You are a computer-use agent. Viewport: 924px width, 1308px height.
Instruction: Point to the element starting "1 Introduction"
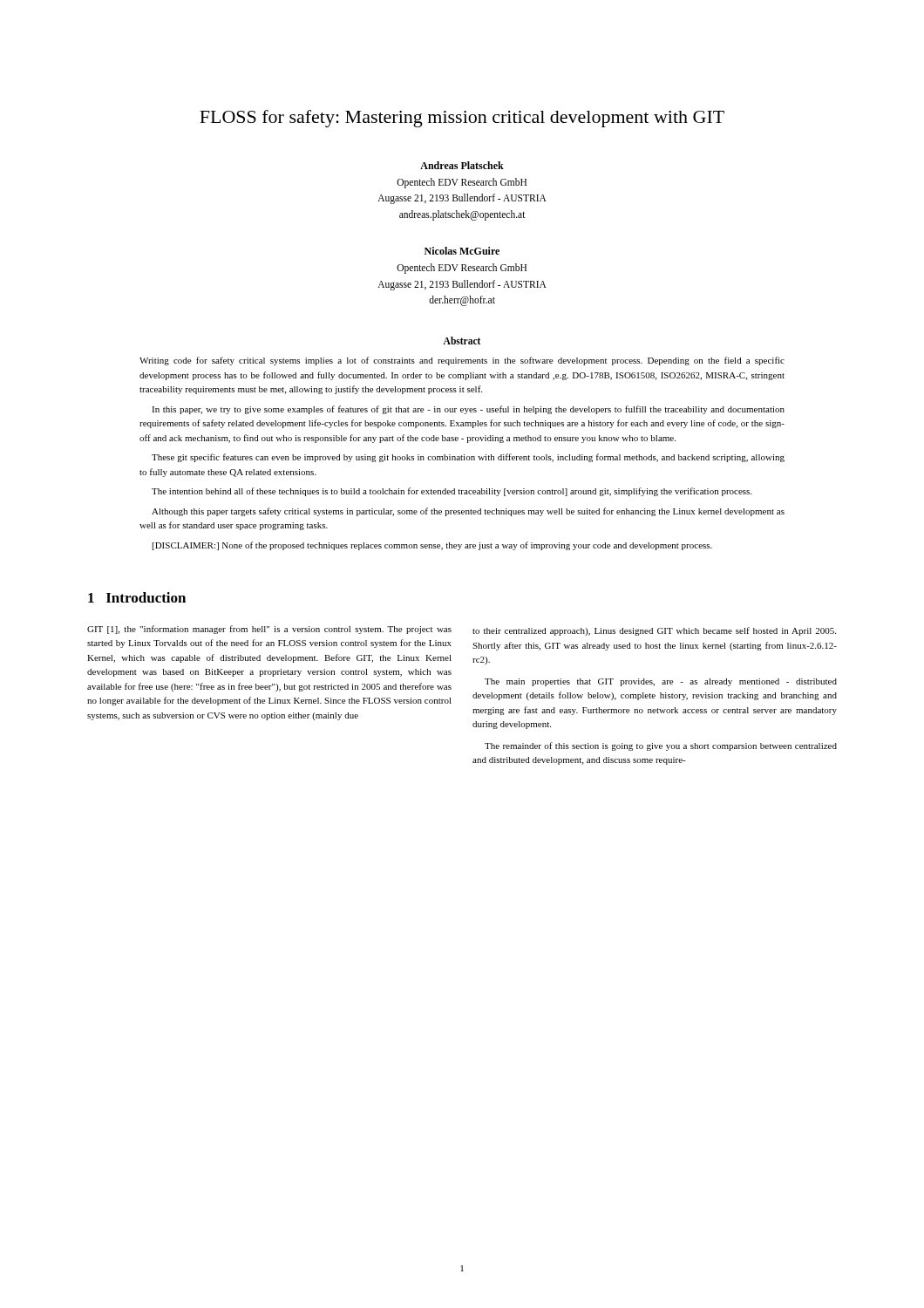coord(137,598)
